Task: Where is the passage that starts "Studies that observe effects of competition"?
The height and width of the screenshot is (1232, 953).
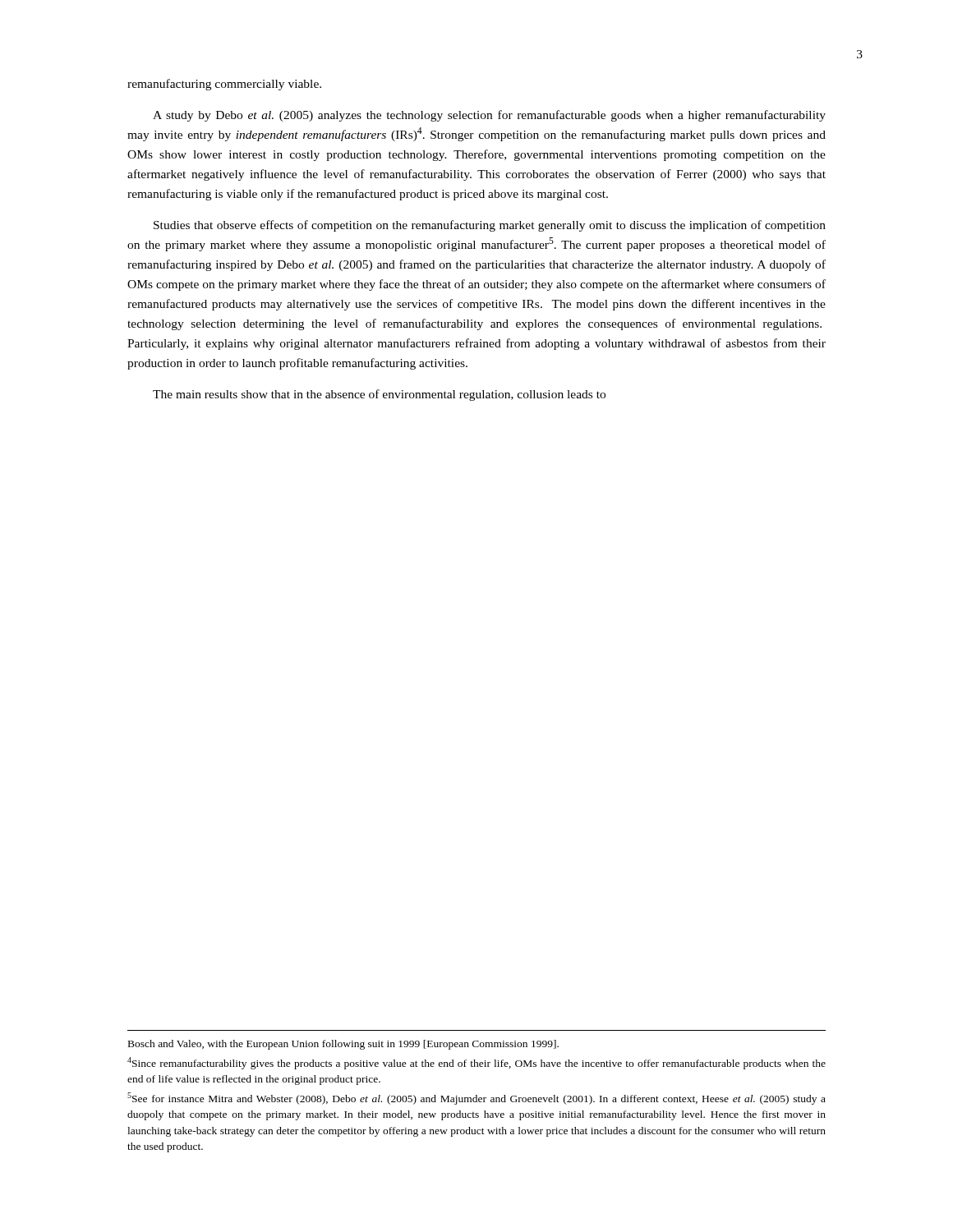Action: pos(476,294)
